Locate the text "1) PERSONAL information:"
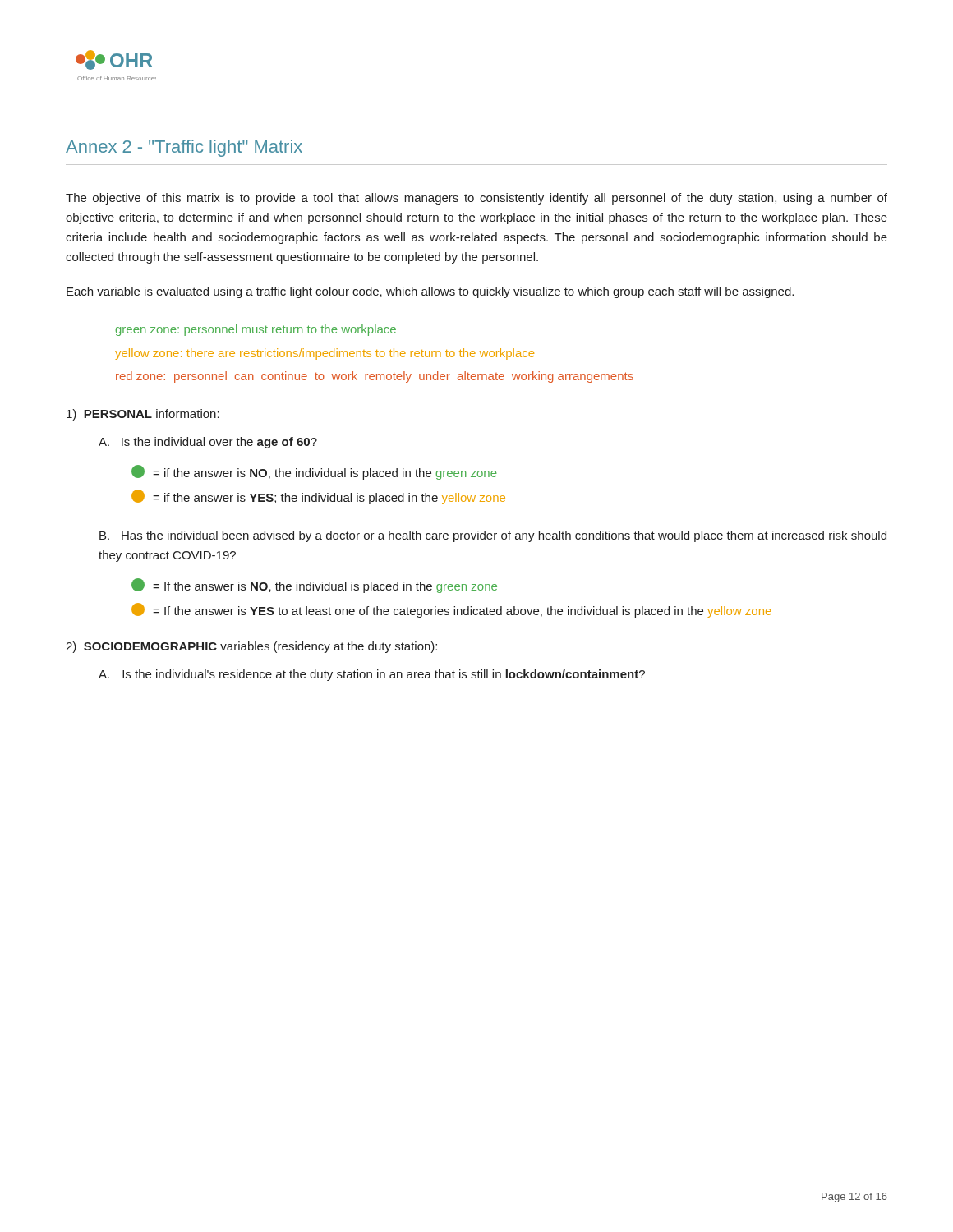Screen dimensions: 1232x953 point(143,413)
